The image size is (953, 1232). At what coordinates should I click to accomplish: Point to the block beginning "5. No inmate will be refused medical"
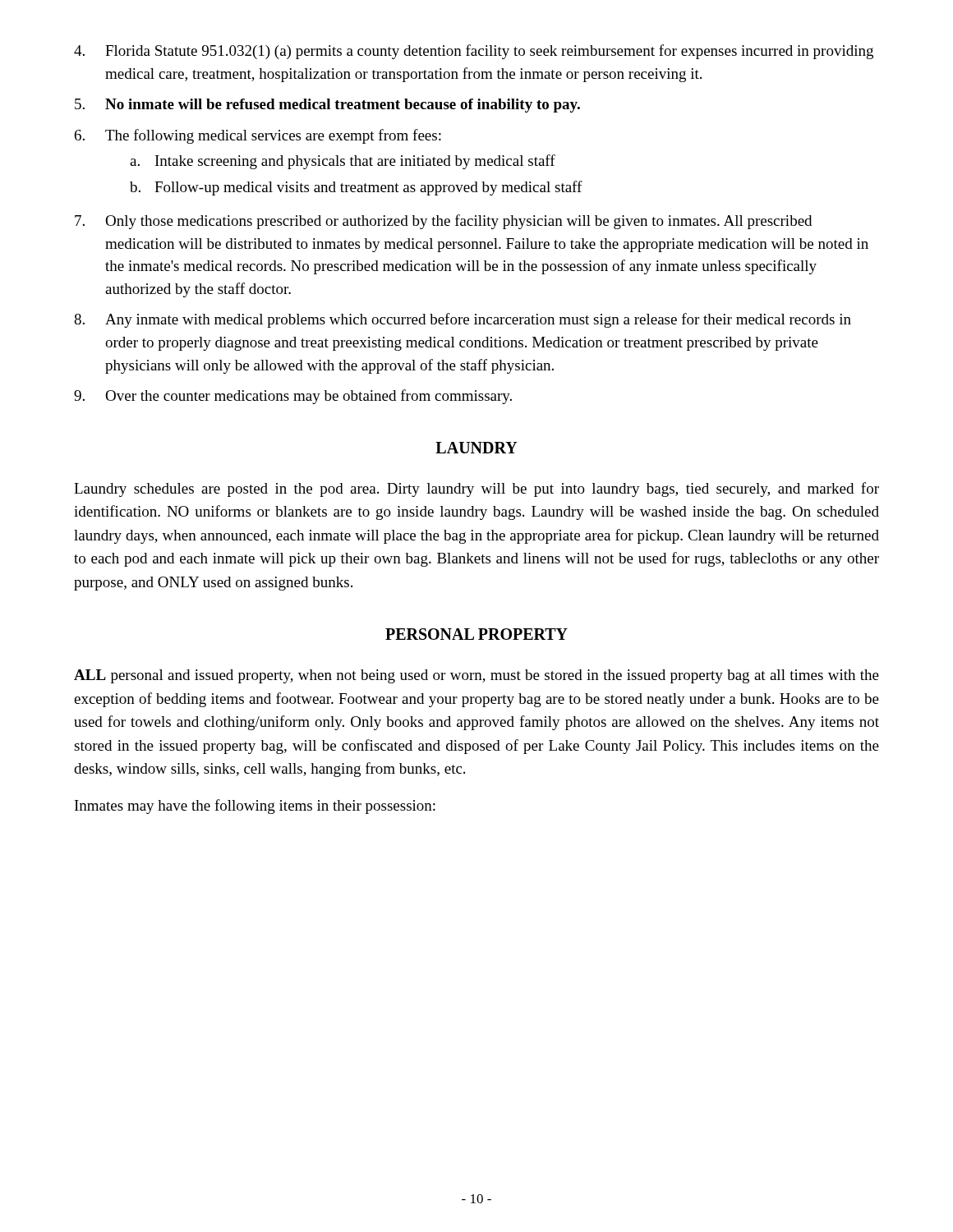point(476,104)
